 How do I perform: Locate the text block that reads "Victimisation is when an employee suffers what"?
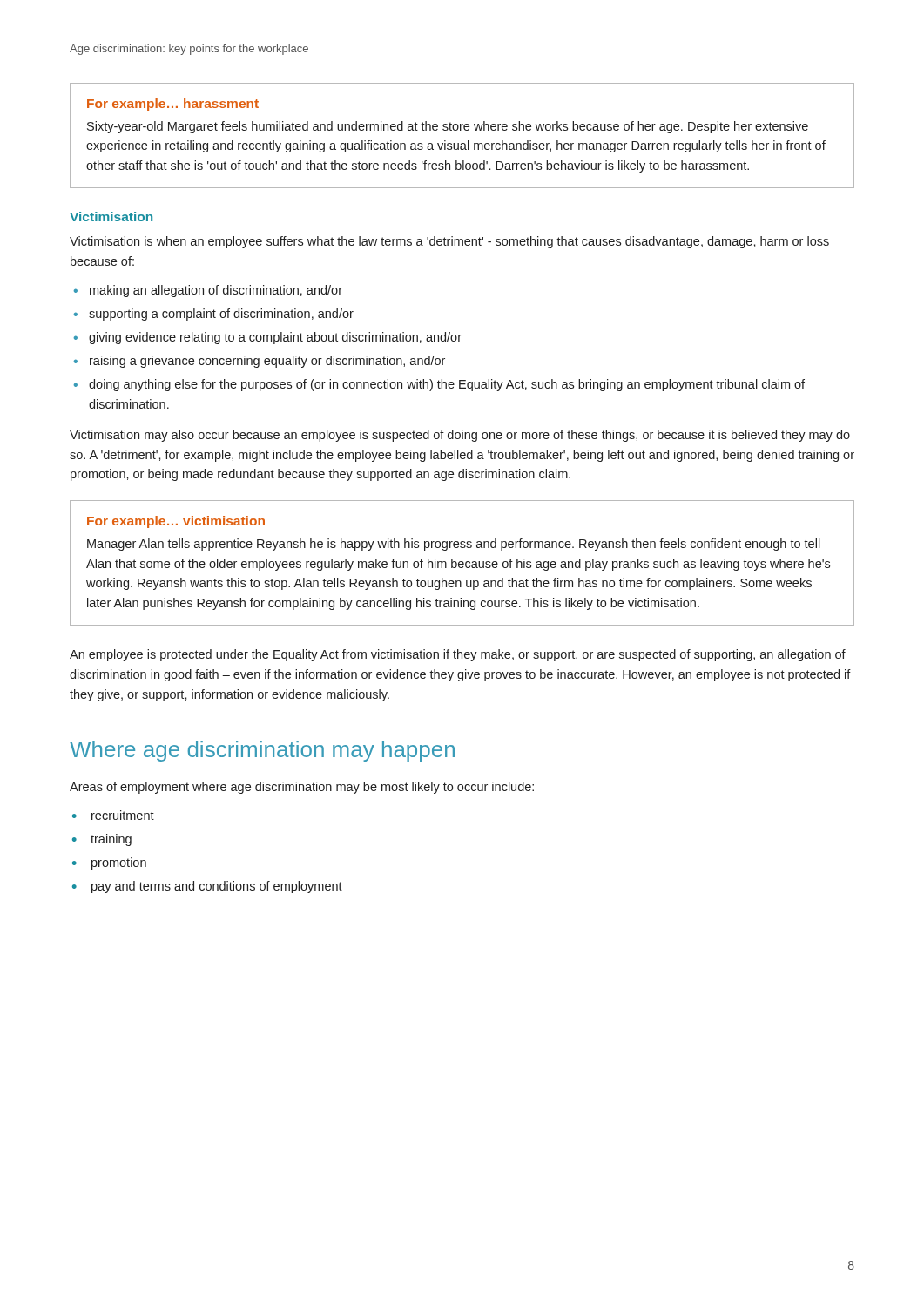pyautogui.click(x=449, y=252)
